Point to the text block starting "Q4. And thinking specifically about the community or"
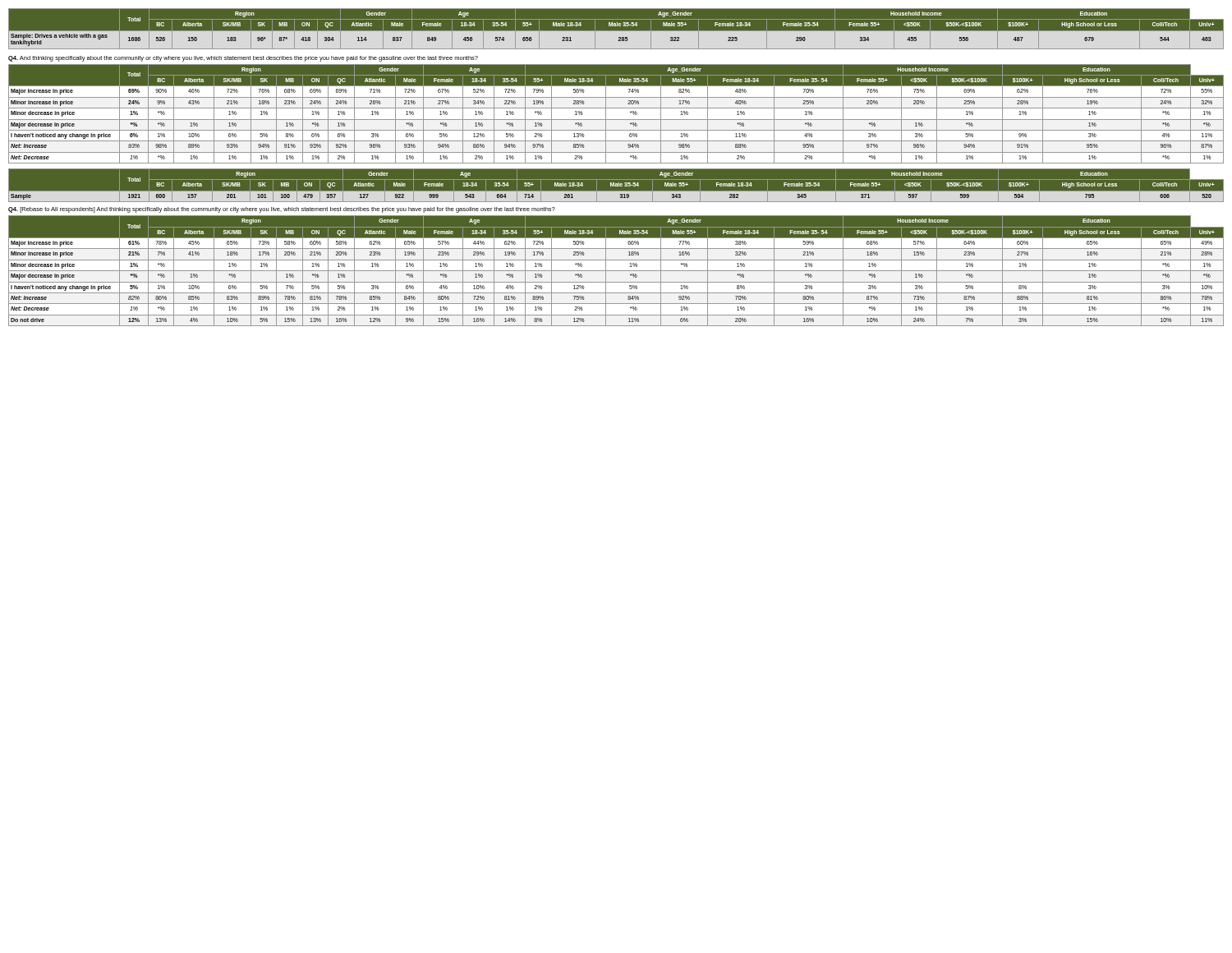The width and height of the screenshot is (1232, 953). (243, 58)
